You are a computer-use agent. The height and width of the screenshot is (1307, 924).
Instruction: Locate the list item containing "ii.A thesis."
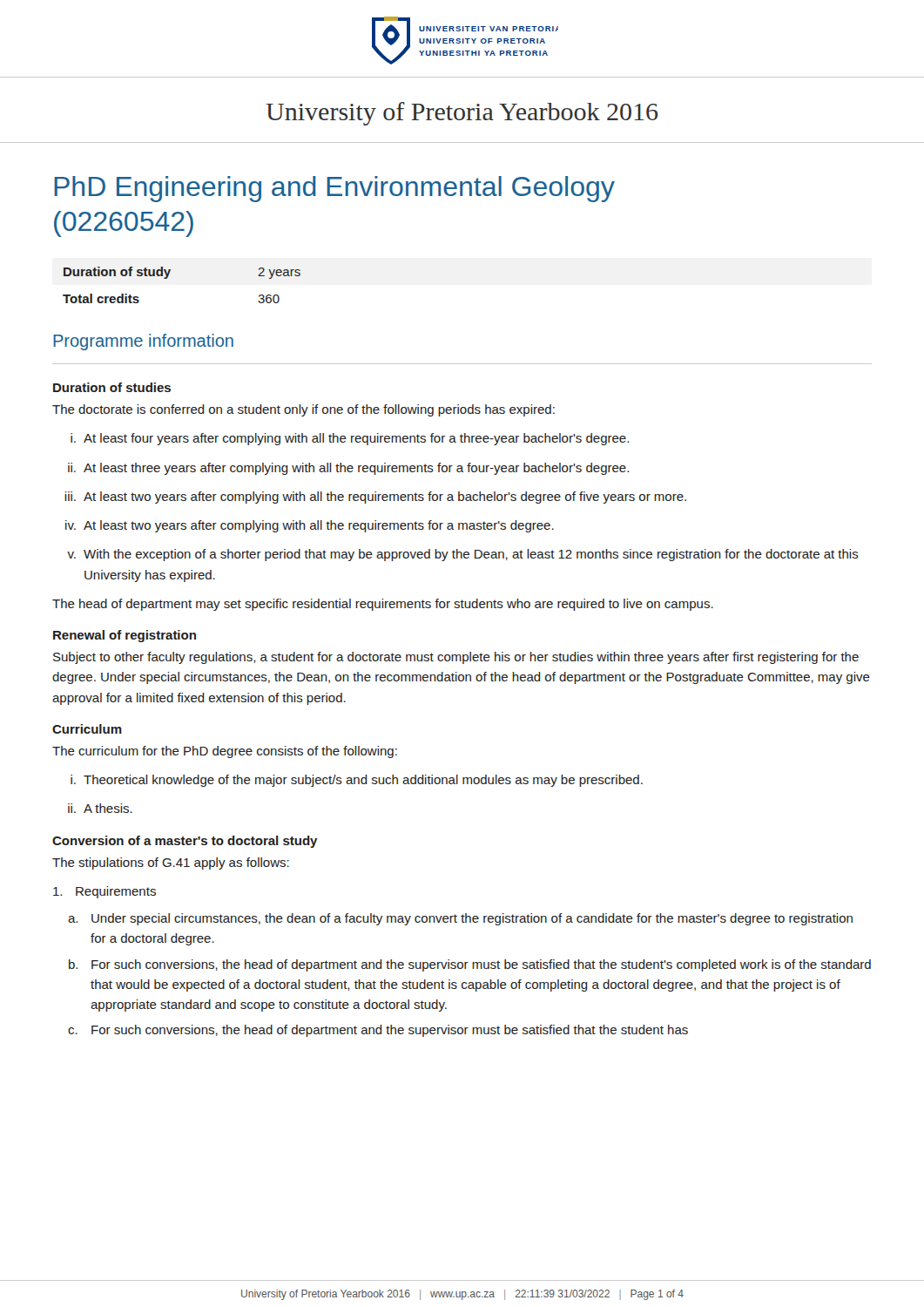tap(100, 808)
